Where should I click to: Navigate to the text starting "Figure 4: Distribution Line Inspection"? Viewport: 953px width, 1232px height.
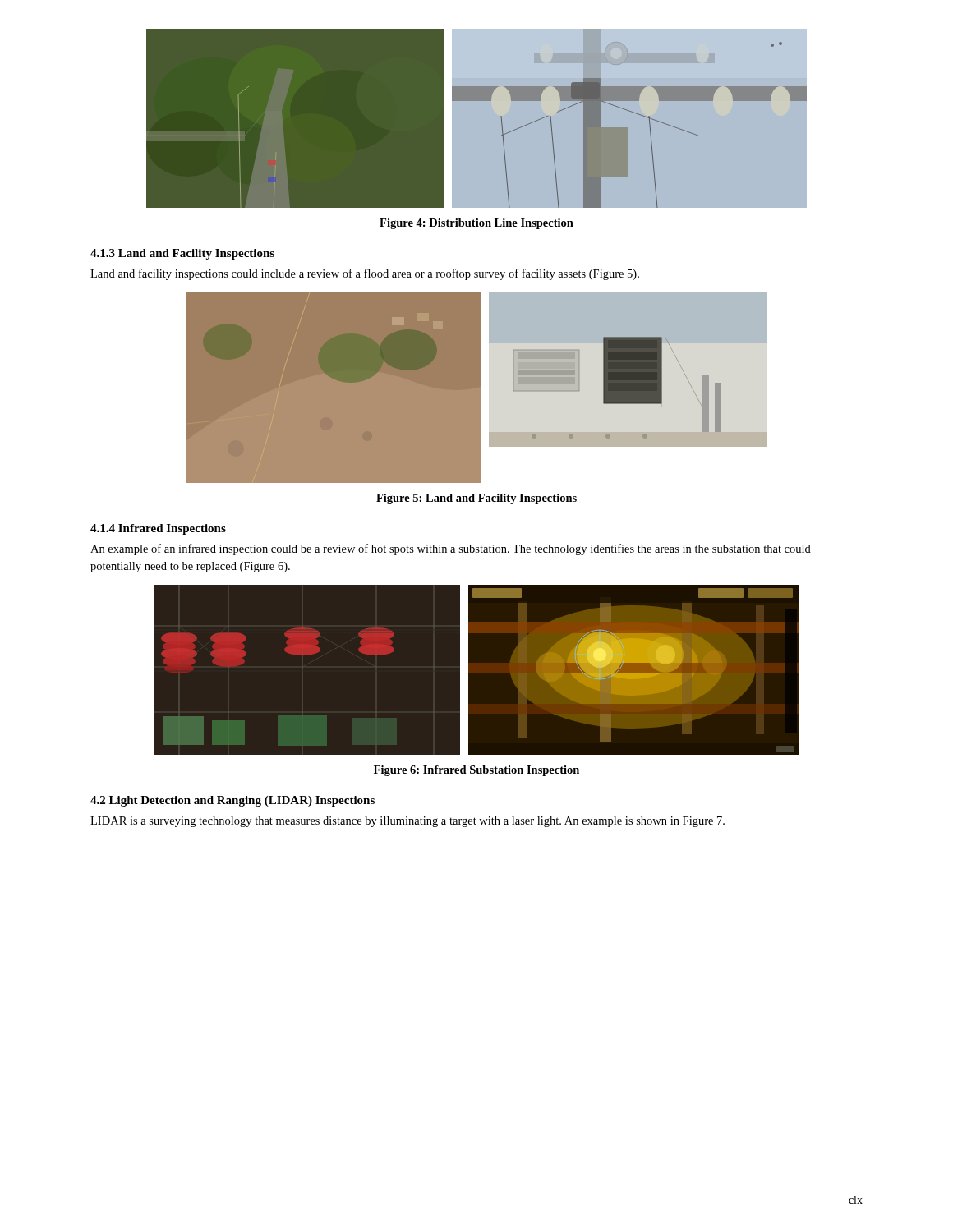pos(476,223)
